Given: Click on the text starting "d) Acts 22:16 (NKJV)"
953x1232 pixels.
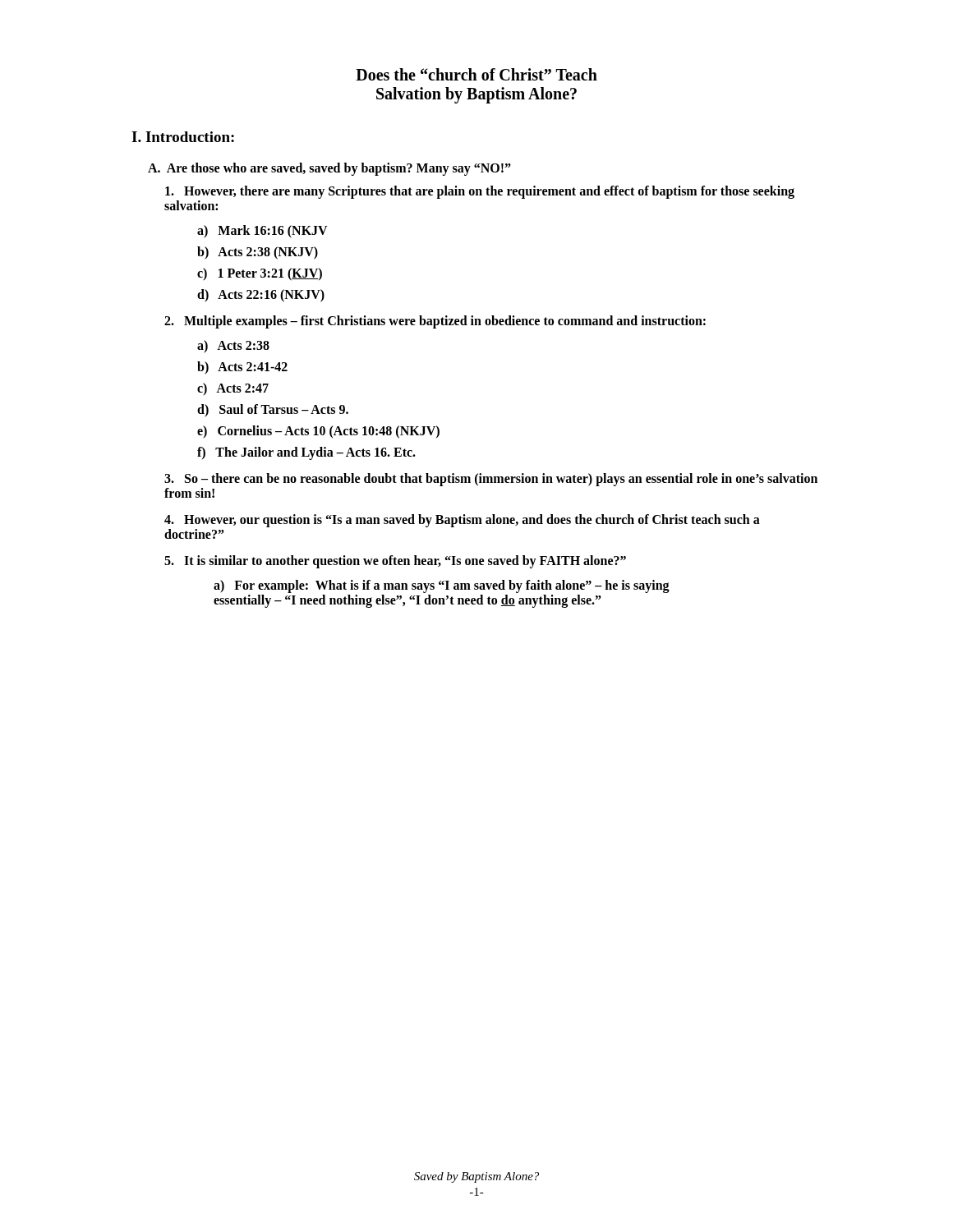Looking at the screenshot, I should pyautogui.click(x=261, y=294).
